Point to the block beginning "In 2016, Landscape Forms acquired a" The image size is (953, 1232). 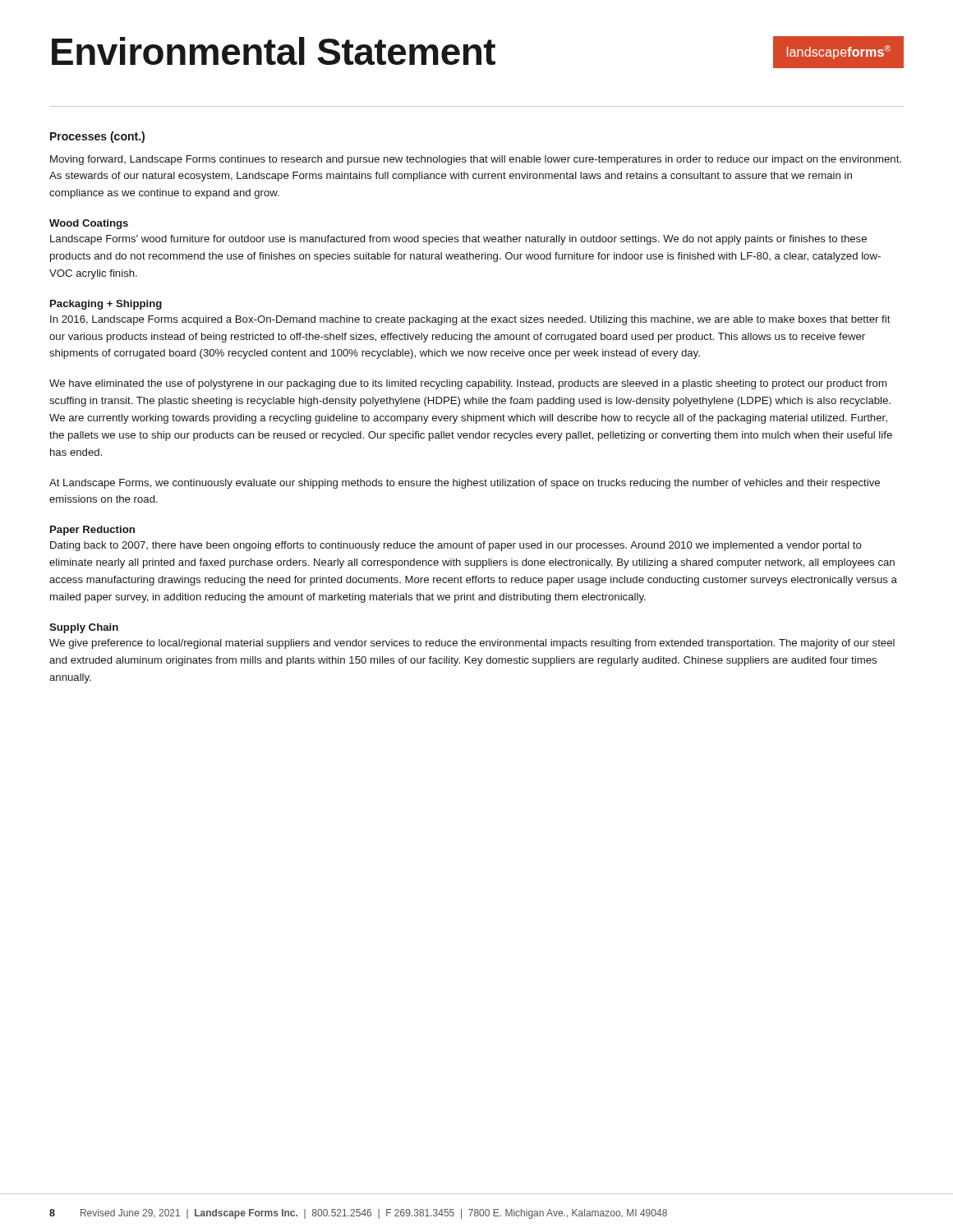[x=470, y=336]
